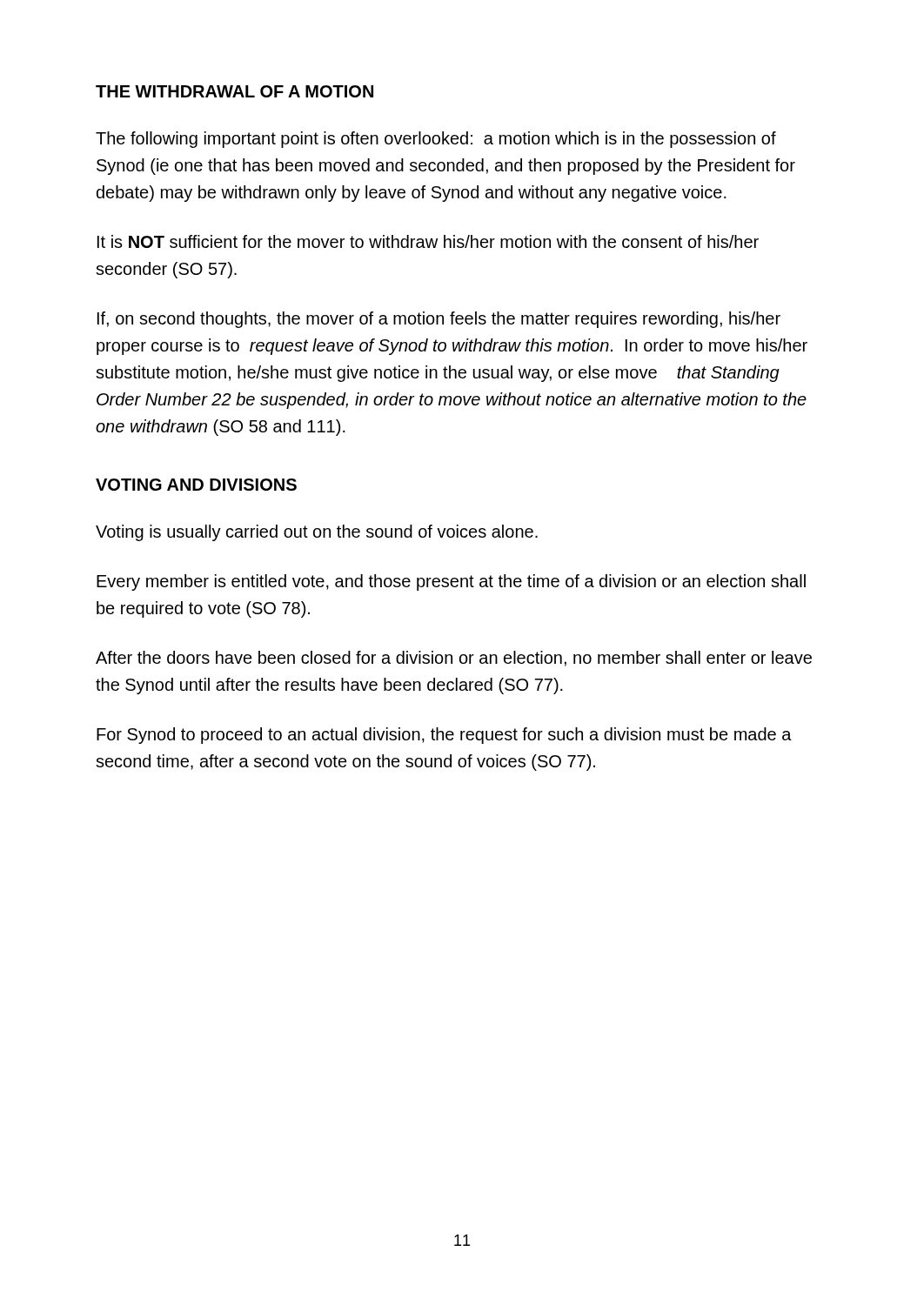
Task: Select the text block containing "After the doors"
Action: 454,671
